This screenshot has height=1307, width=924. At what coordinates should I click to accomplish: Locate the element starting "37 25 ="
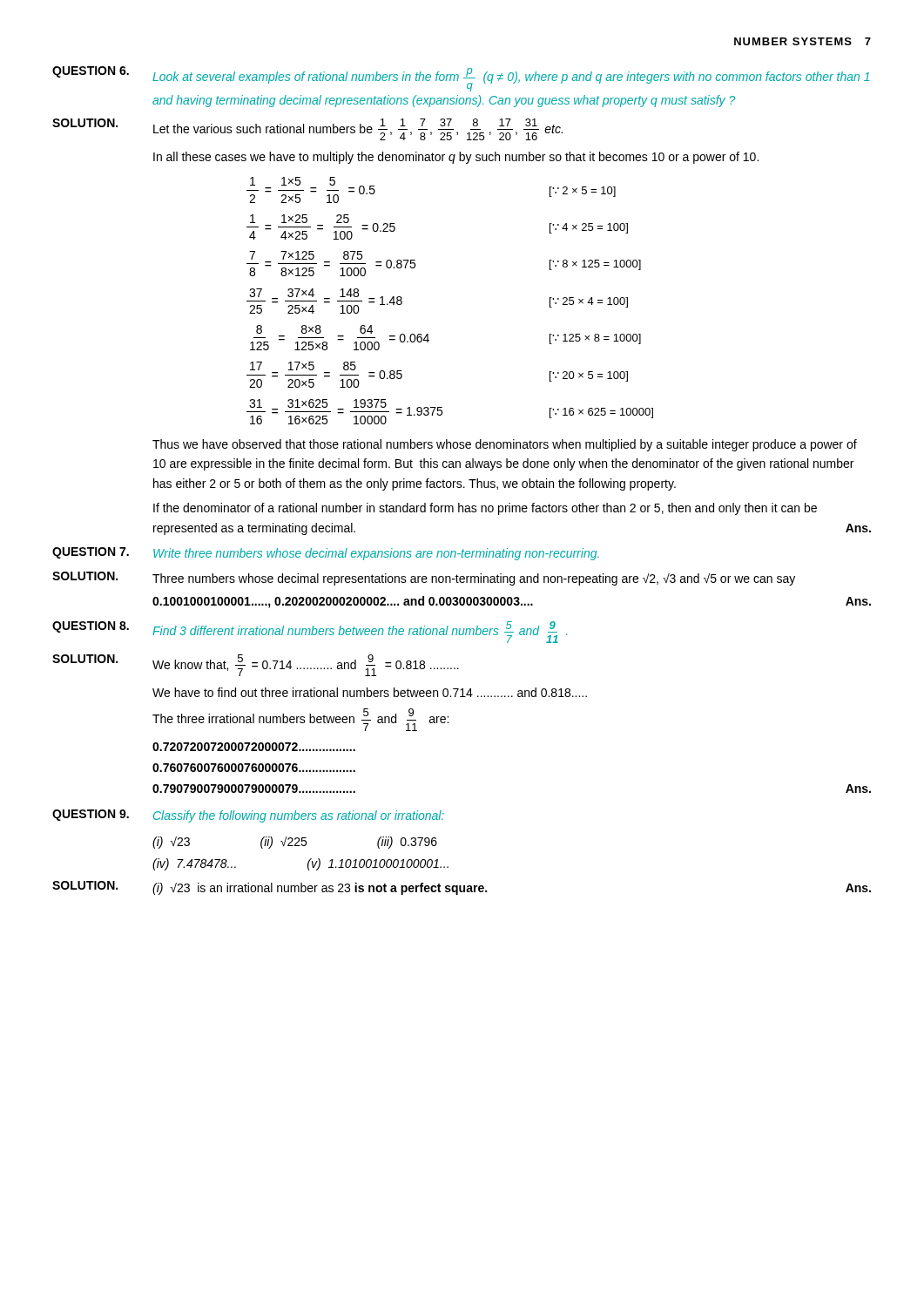pos(558,301)
